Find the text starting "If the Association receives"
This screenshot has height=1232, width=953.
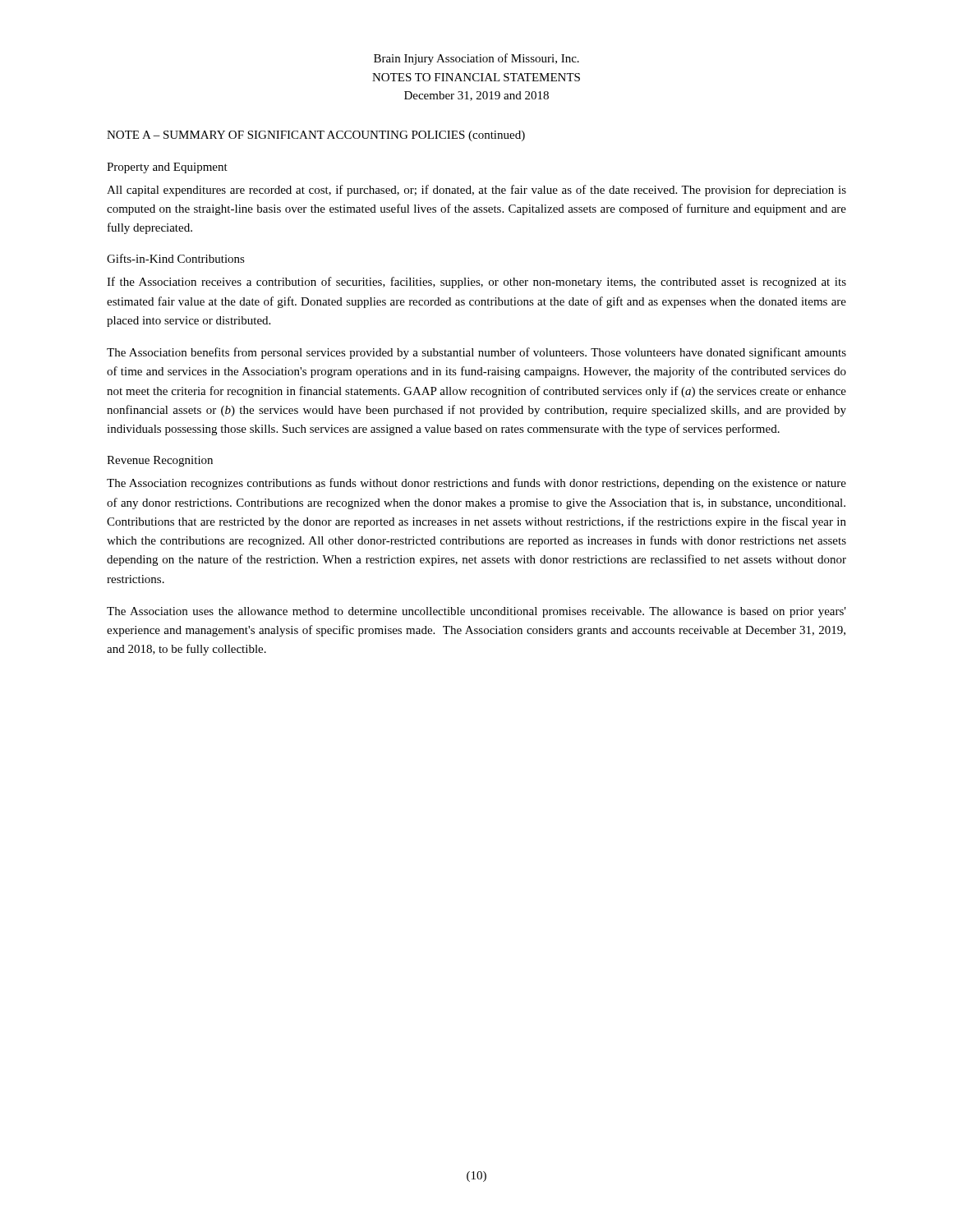click(x=476, y=301)
